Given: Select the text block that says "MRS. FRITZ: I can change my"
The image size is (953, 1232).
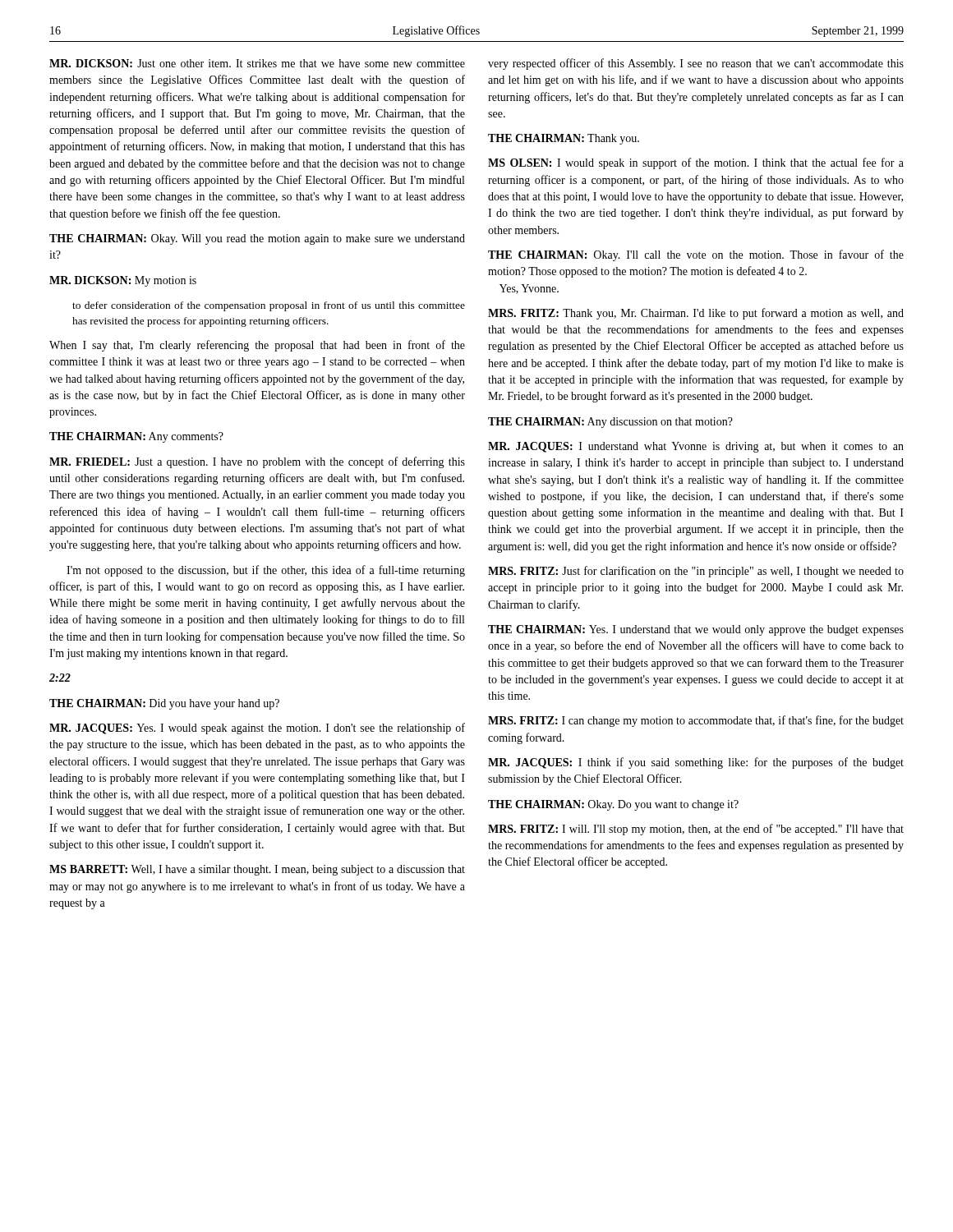Looking at the screenshot, I should click(x=696, y=730).
